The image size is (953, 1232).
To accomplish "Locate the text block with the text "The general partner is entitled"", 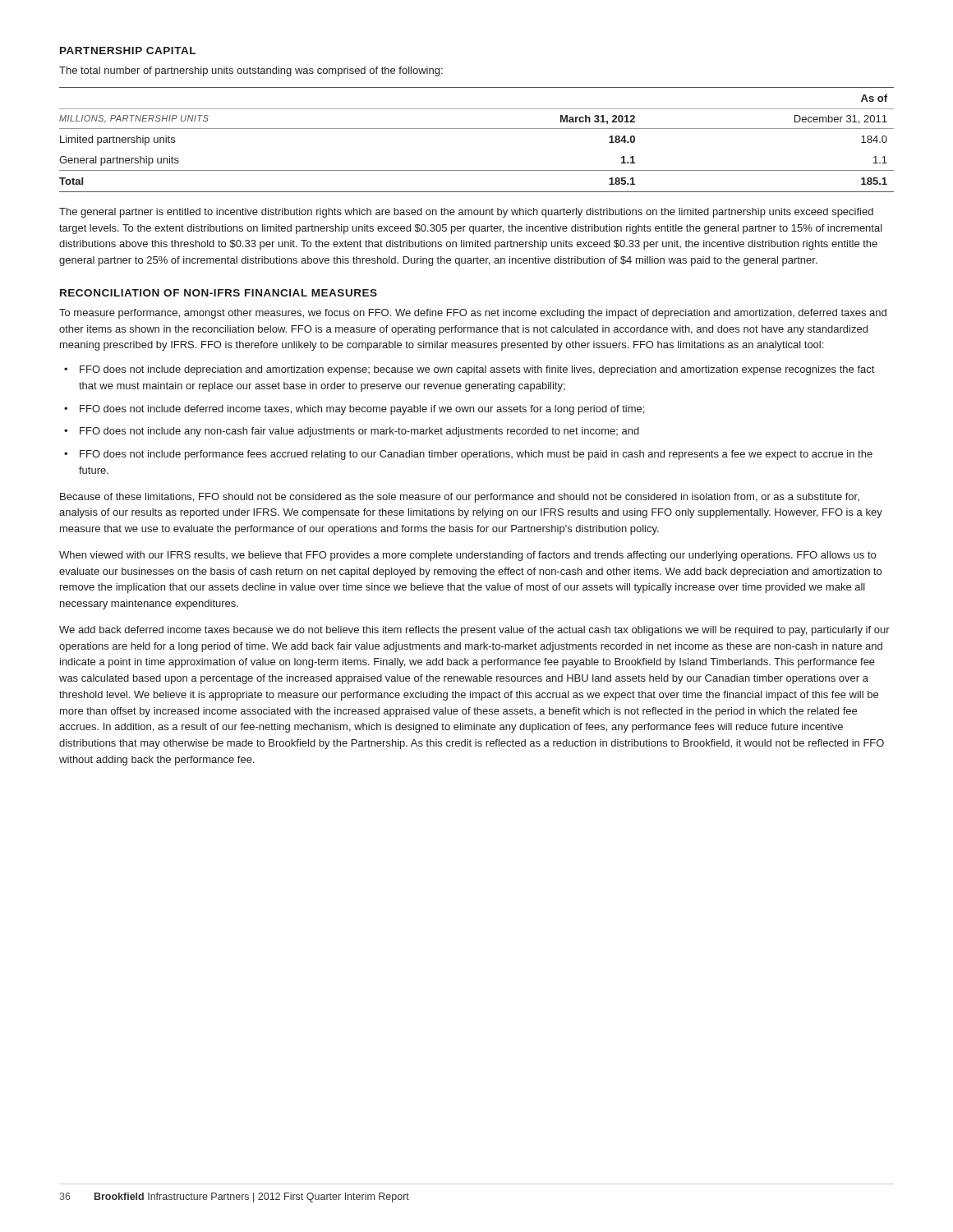I will (x=471, y=236).
